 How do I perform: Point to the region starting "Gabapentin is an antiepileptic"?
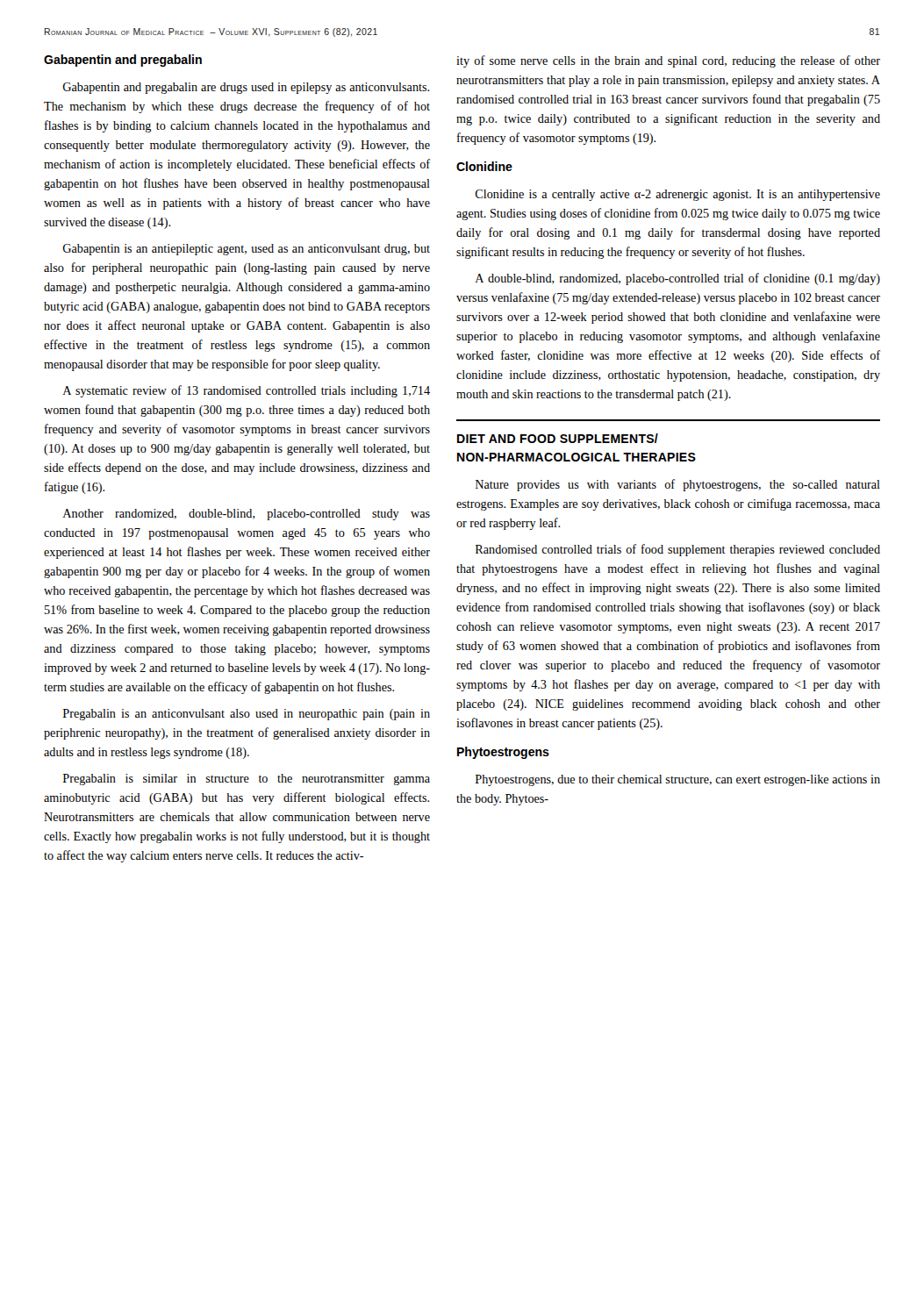[x=237, y=306]
